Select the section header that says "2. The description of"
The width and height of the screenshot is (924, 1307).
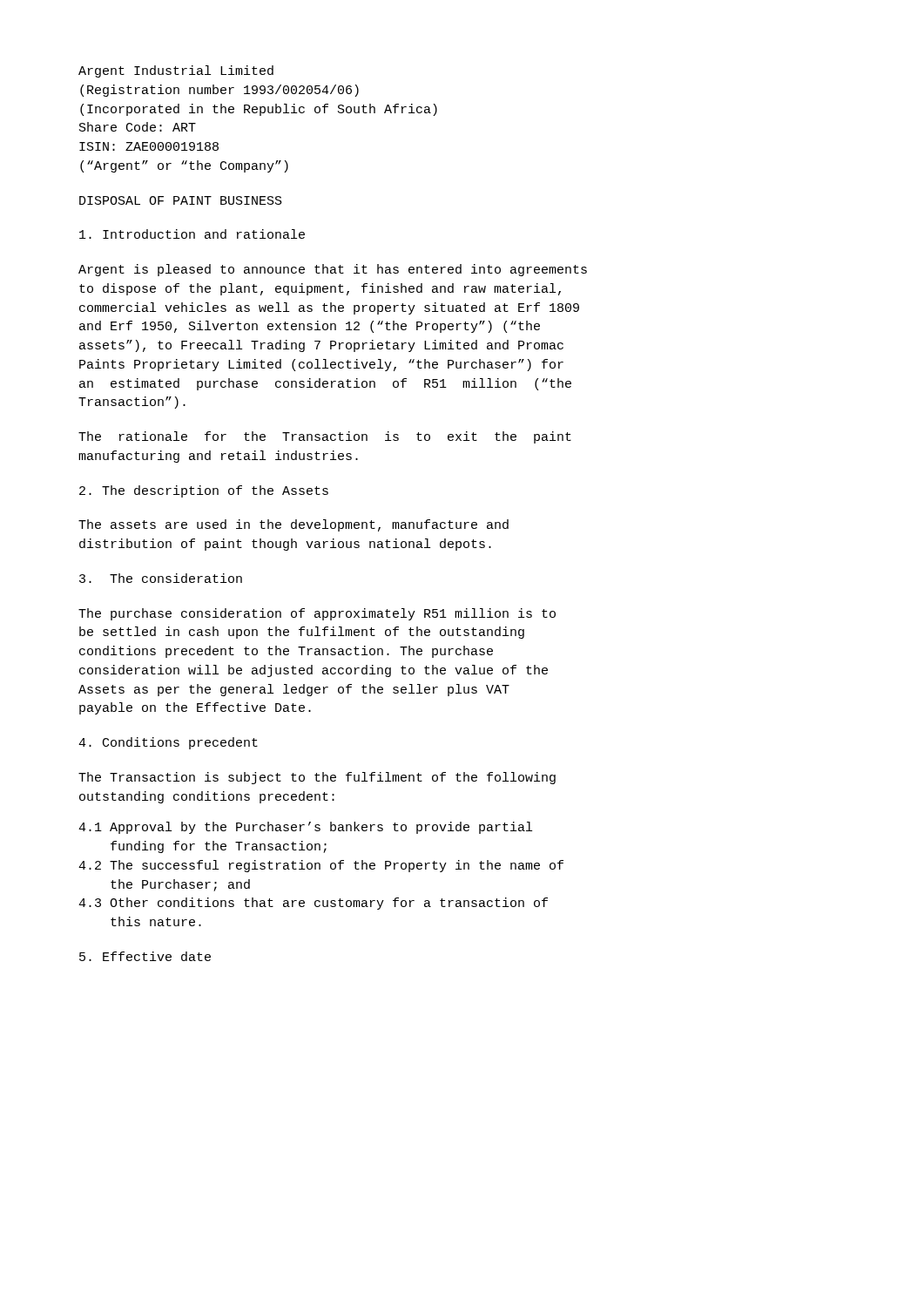(x=204, y=491)
